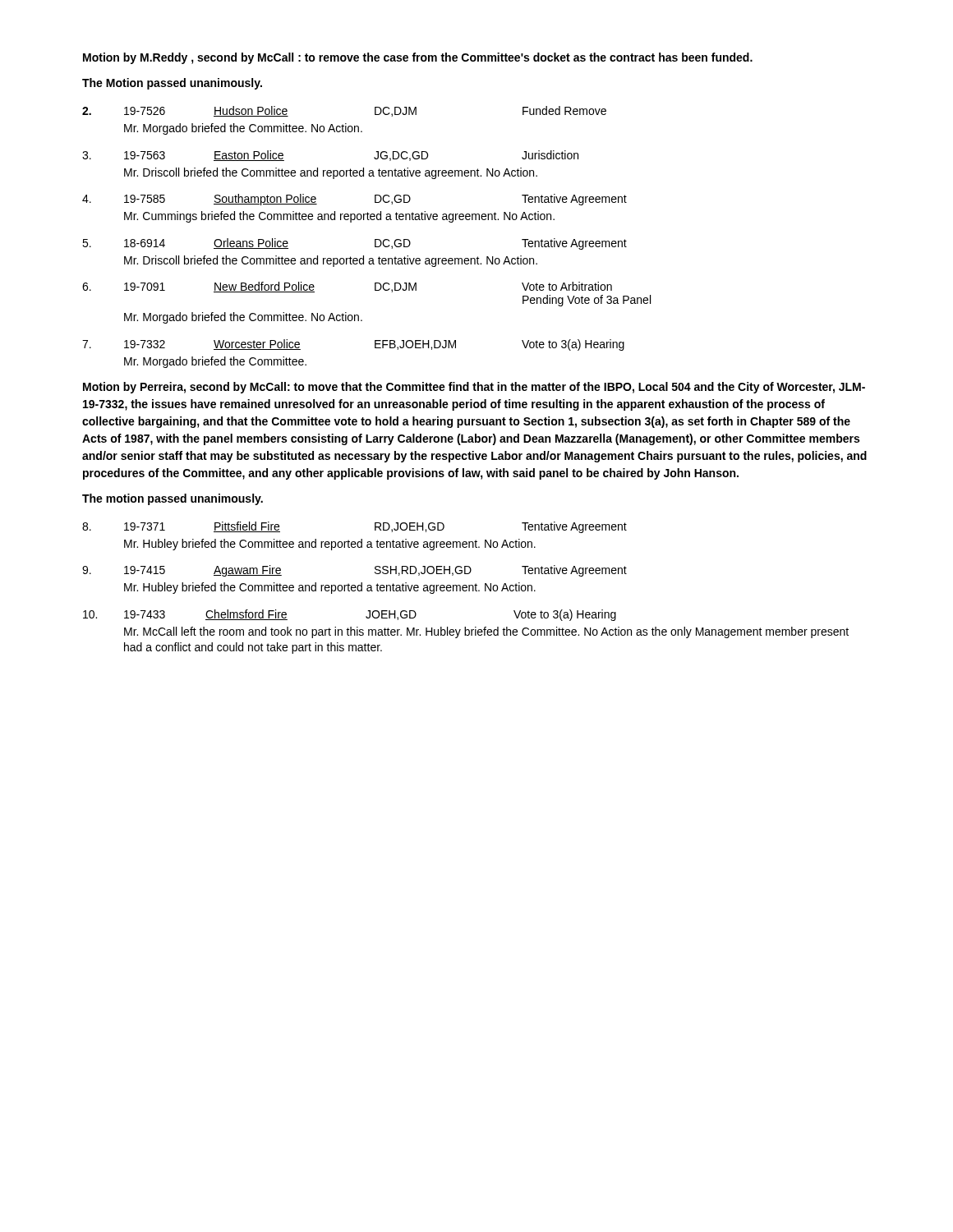Image resolution: width=953 pixels, height=1232 pixels.
Task: Where is the passage that starts "6. 19-7091 New Bedford Police DC,DJM Vote"?
Action: point(147,287)
